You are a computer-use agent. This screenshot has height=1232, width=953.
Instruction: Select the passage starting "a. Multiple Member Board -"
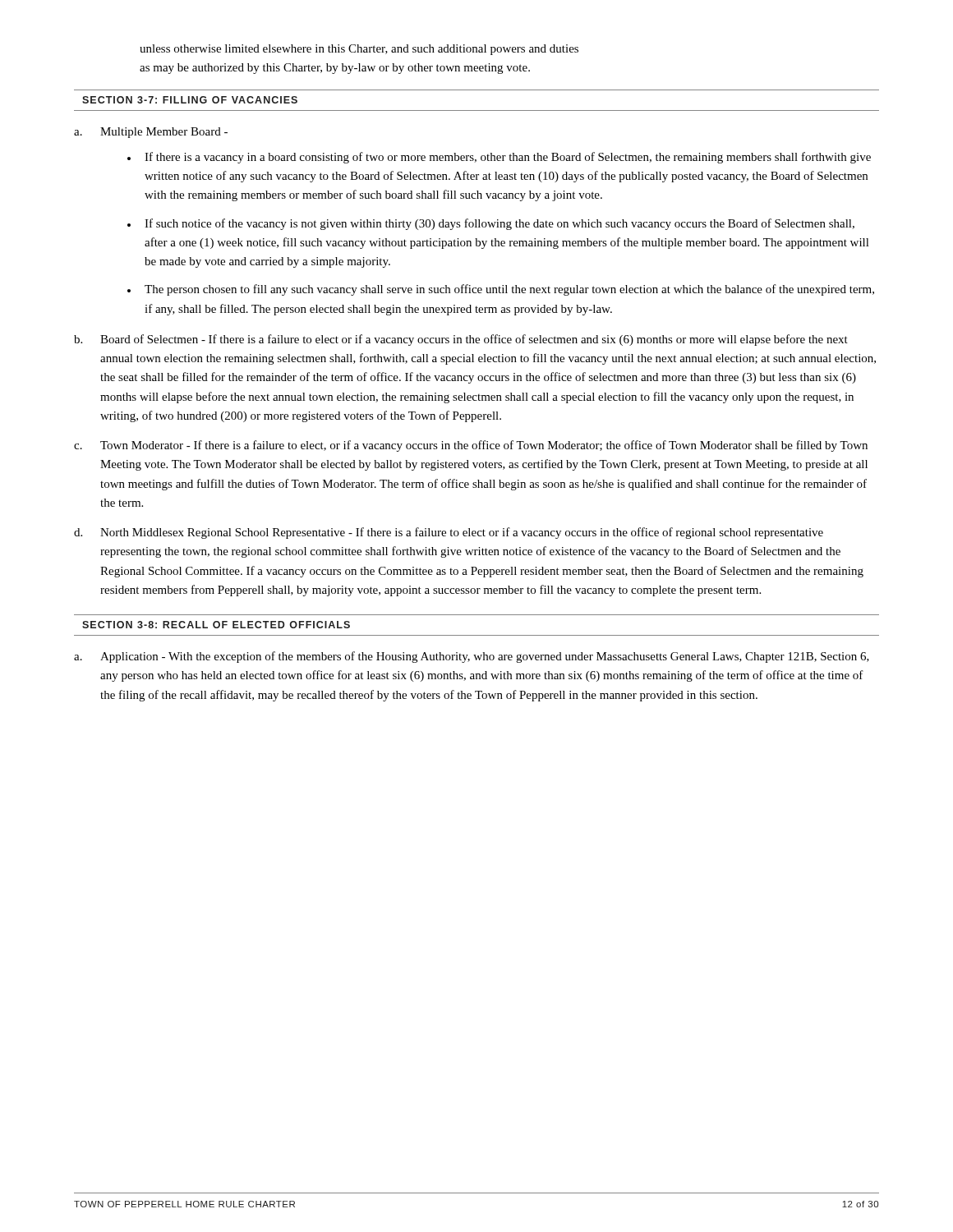pos(151,133)
